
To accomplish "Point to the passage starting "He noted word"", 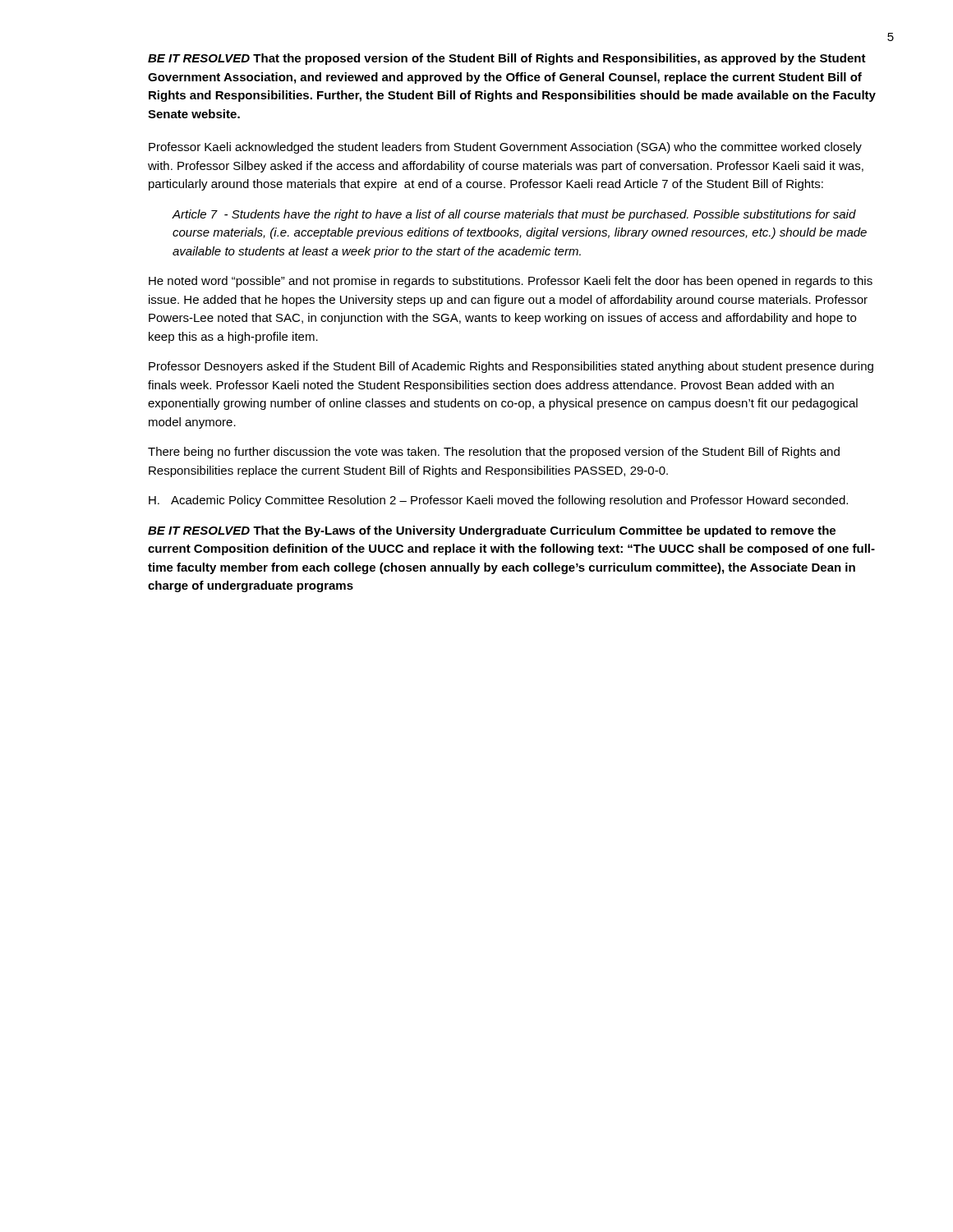I will pos(510,308).
